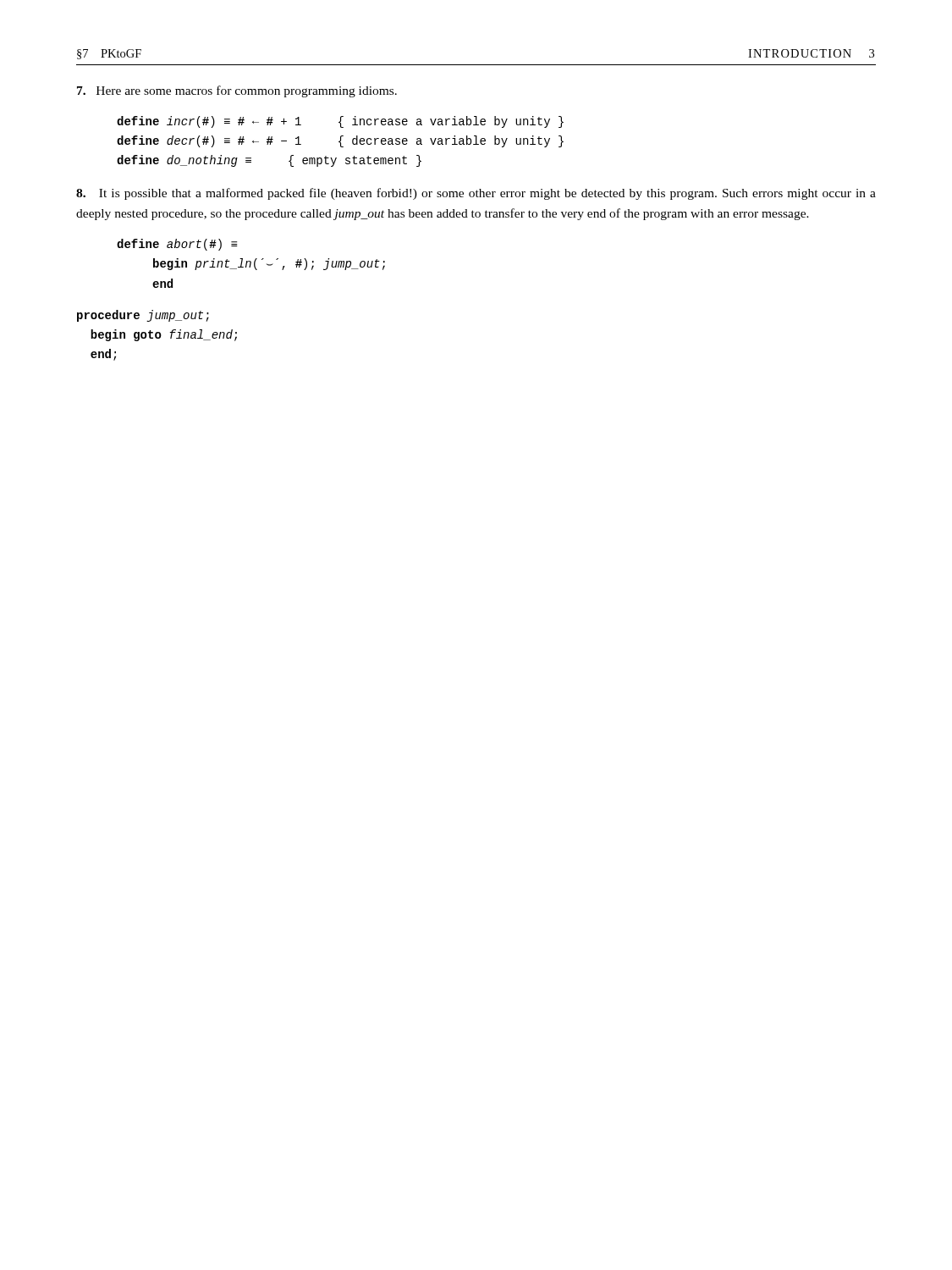
Task: Click on the region starting "define abort(#) ≡"
Action: tap(252, 265)
